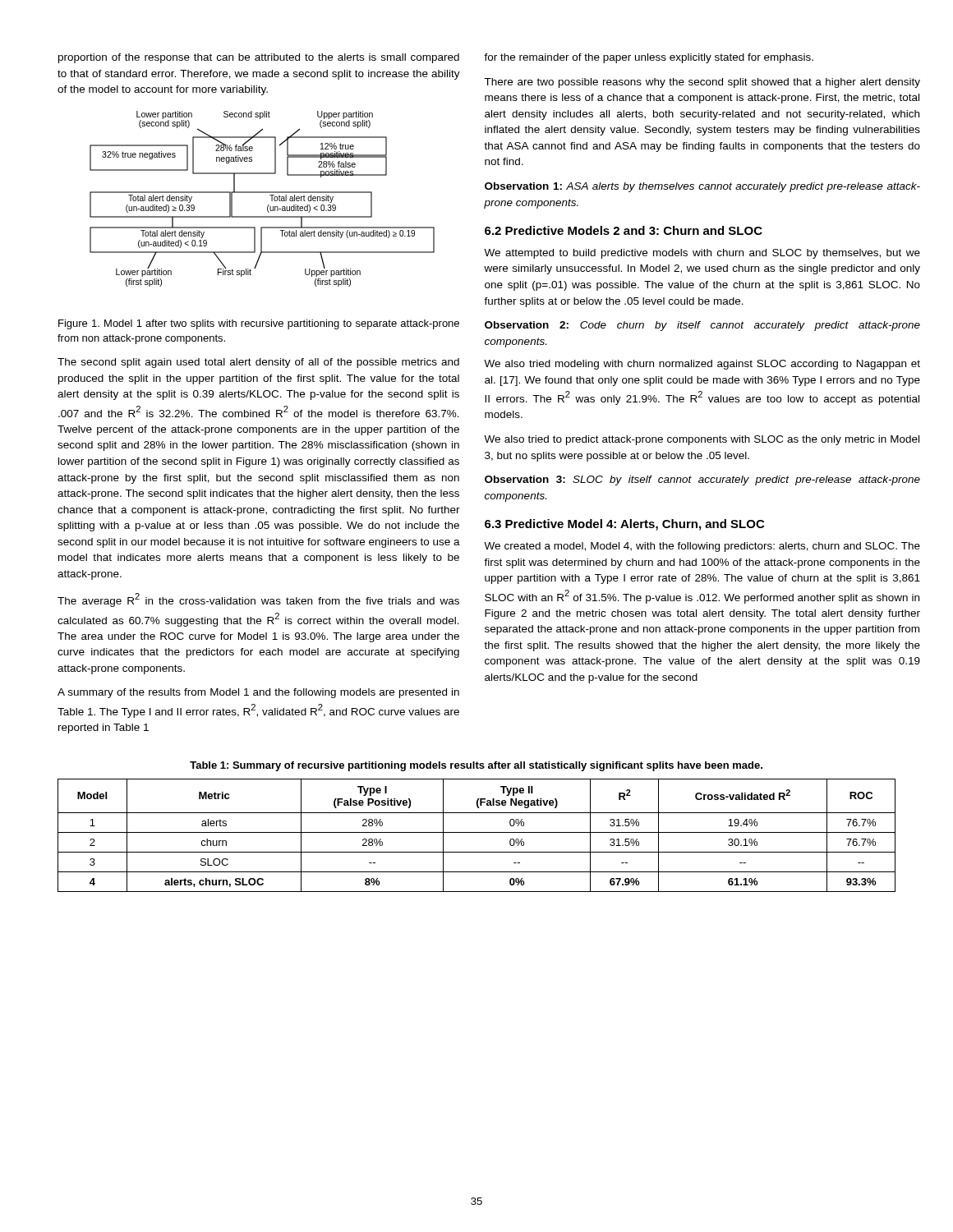Find the block on this page that starts "Observation 1: ASA alerts"

[x=702, y=194]
